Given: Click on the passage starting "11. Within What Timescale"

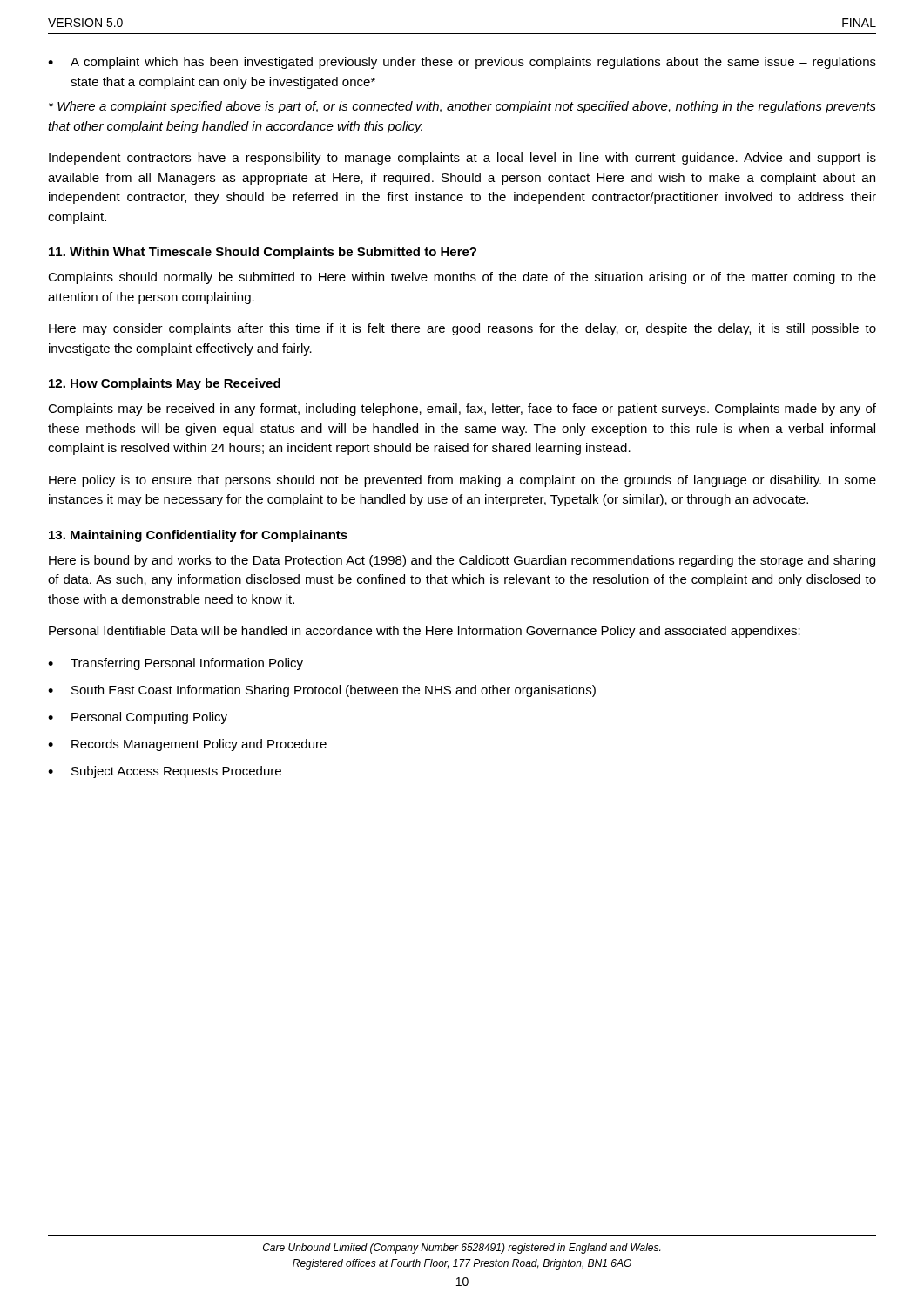Looking at the screenshot, I should [263, 251].
